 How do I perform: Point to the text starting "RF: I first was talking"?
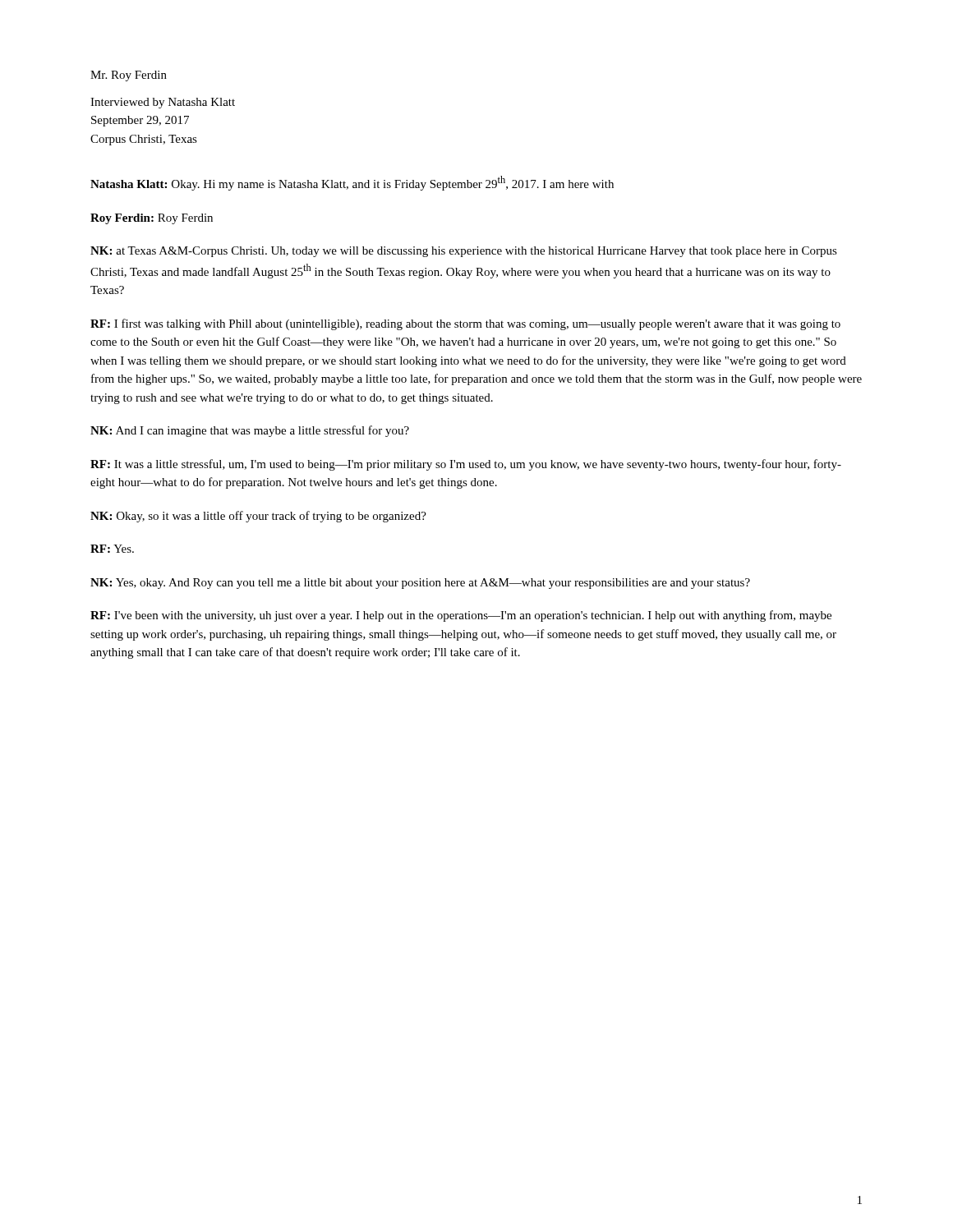point(476,360)
